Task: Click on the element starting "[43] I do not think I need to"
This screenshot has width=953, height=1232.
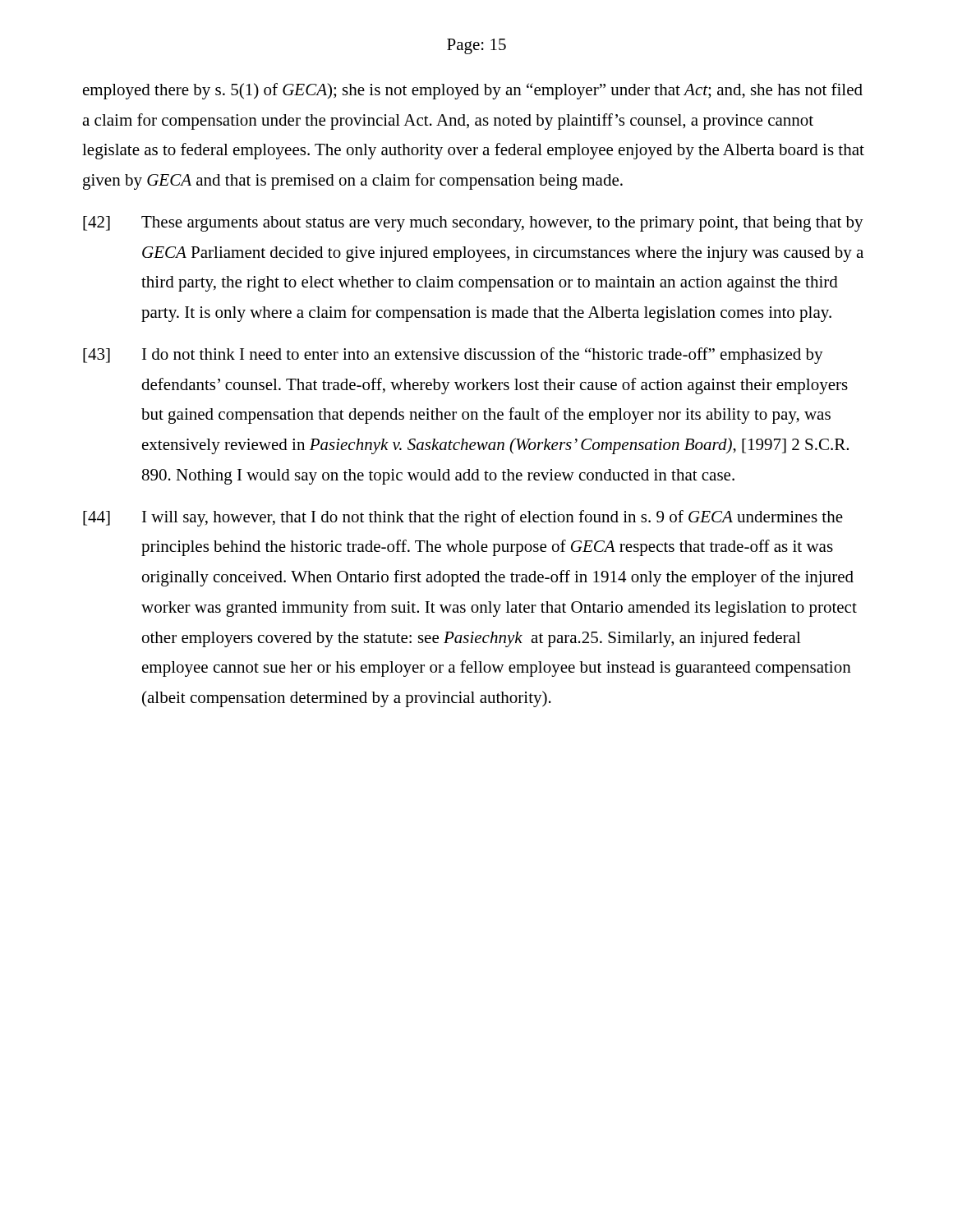Action: 476,415
